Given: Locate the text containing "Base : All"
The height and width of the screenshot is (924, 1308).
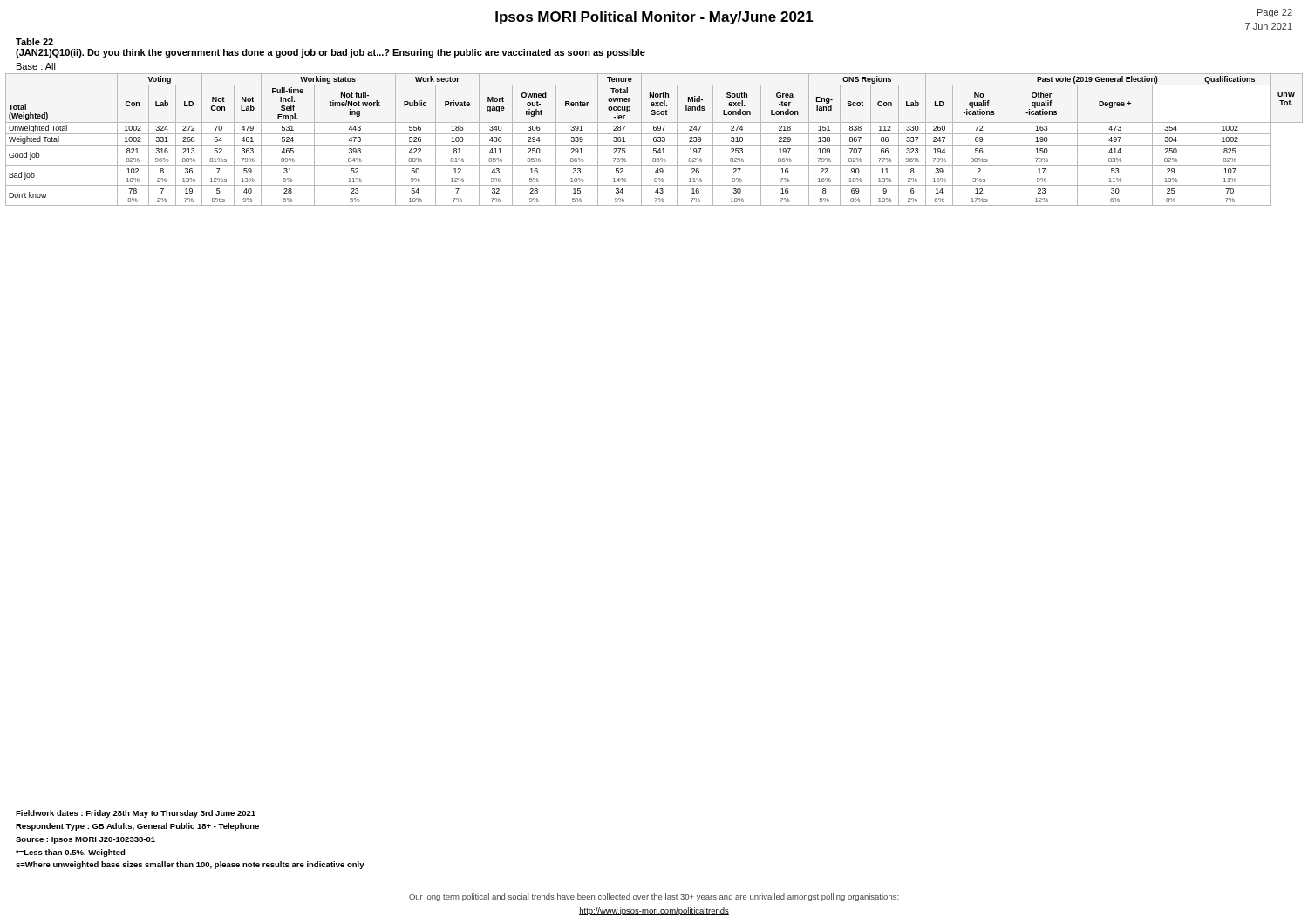Looking at the screenshot, I should click(36, 66).
